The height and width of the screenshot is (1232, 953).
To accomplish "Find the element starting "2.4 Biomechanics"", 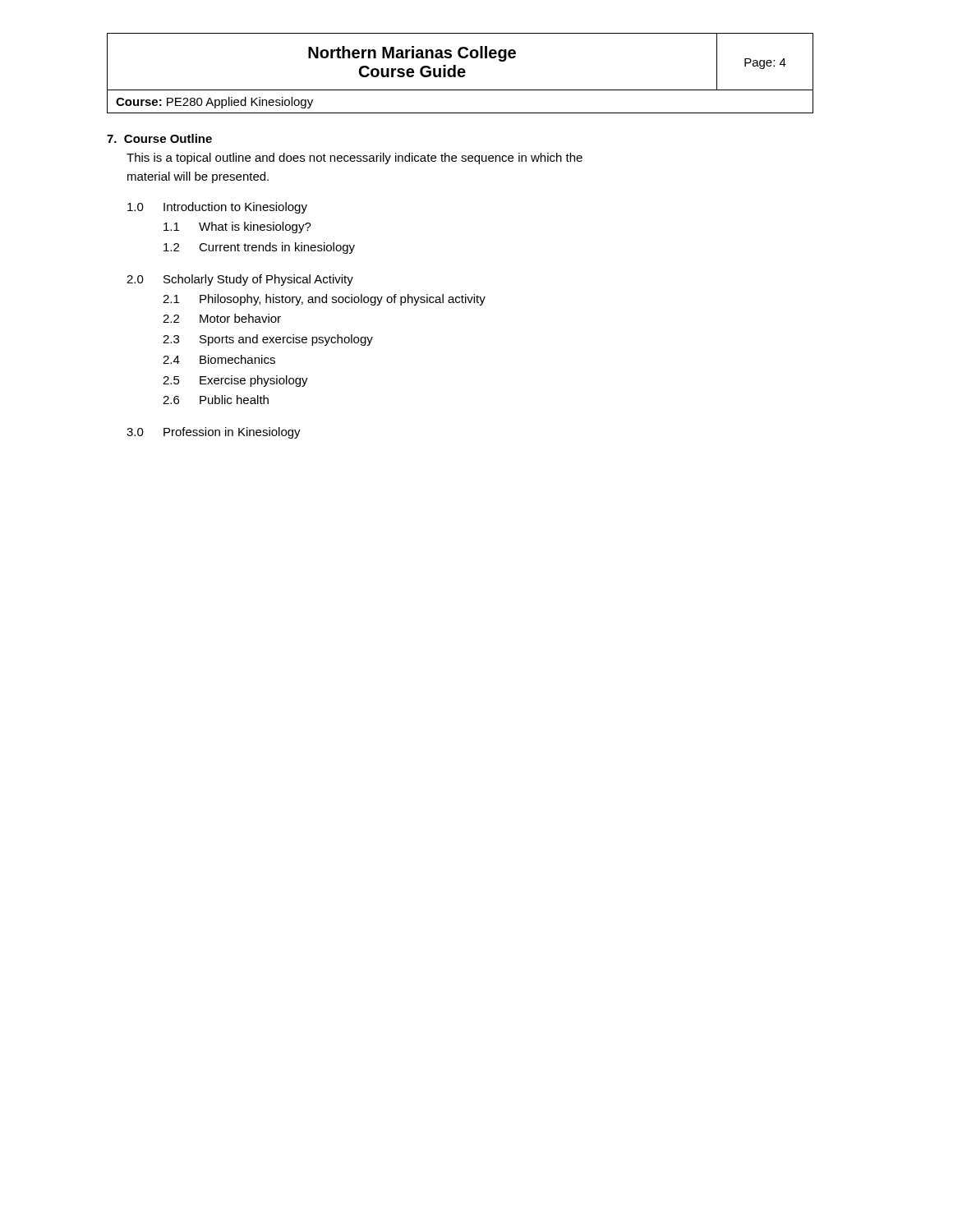I will point(219,360).
